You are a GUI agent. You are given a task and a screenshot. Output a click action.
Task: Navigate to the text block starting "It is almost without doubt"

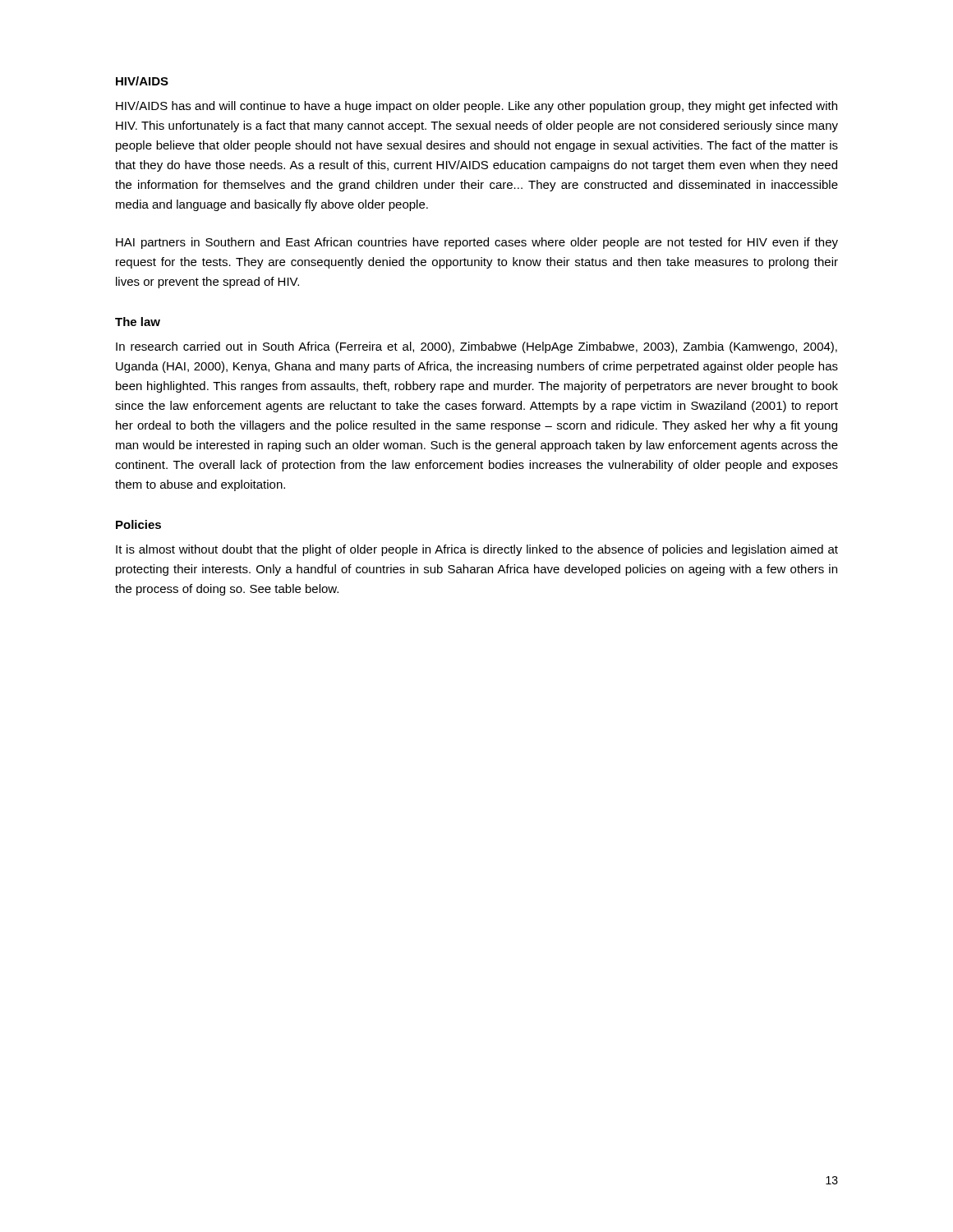pyautogui.click(x=476, y=569)
